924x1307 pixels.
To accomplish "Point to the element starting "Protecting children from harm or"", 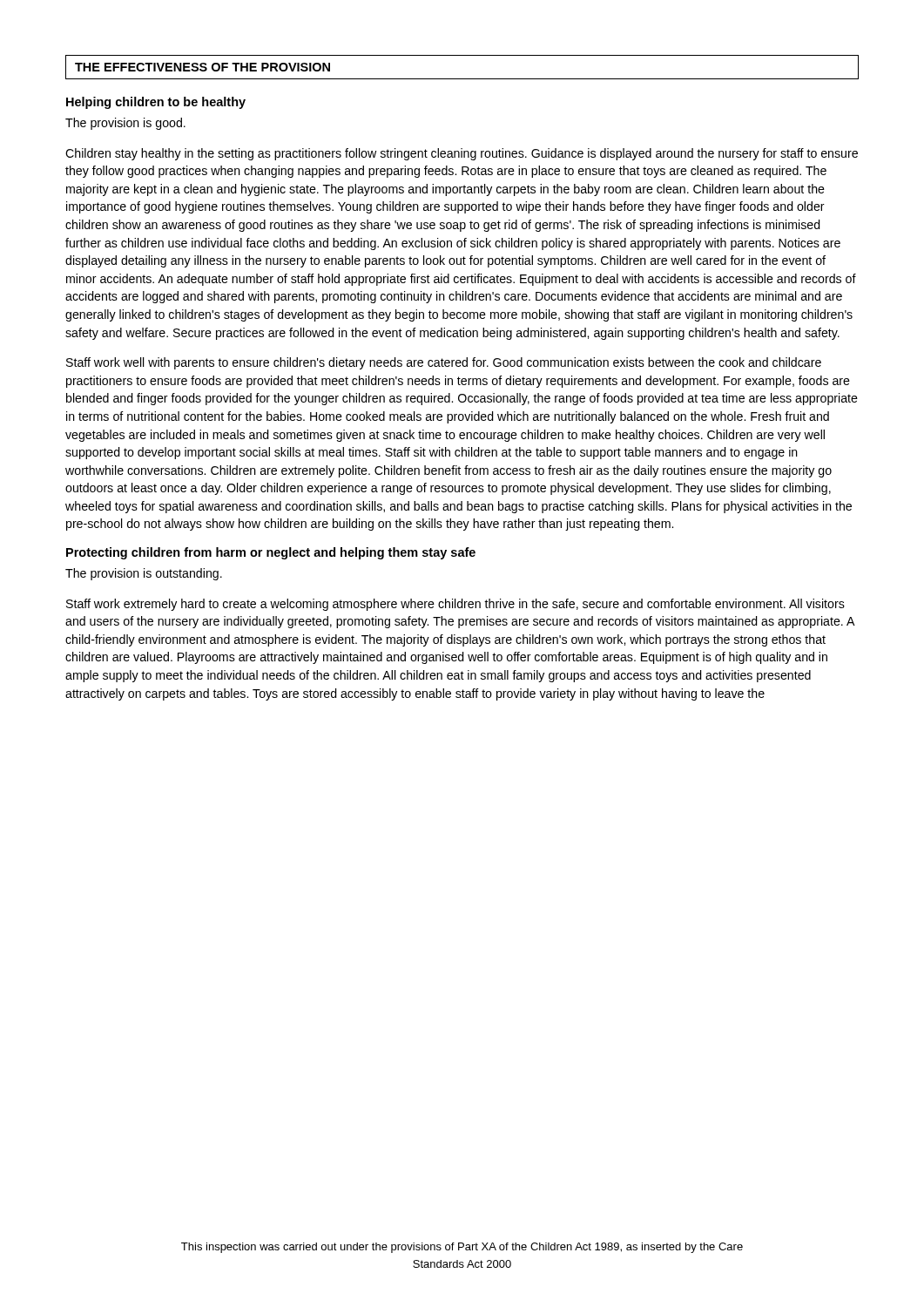I will (271, 552).
